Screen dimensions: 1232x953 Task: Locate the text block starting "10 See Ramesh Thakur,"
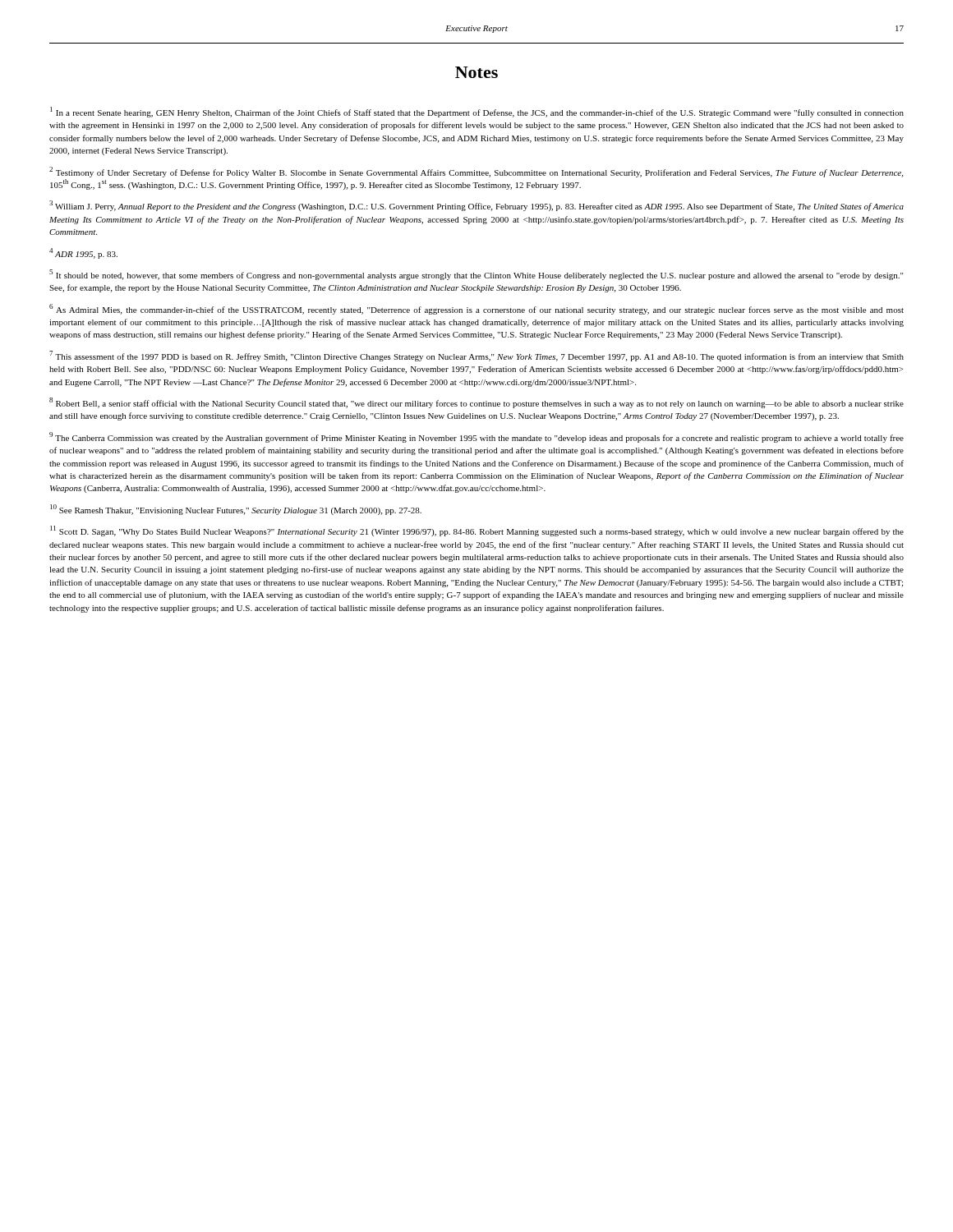coord(236,509)
